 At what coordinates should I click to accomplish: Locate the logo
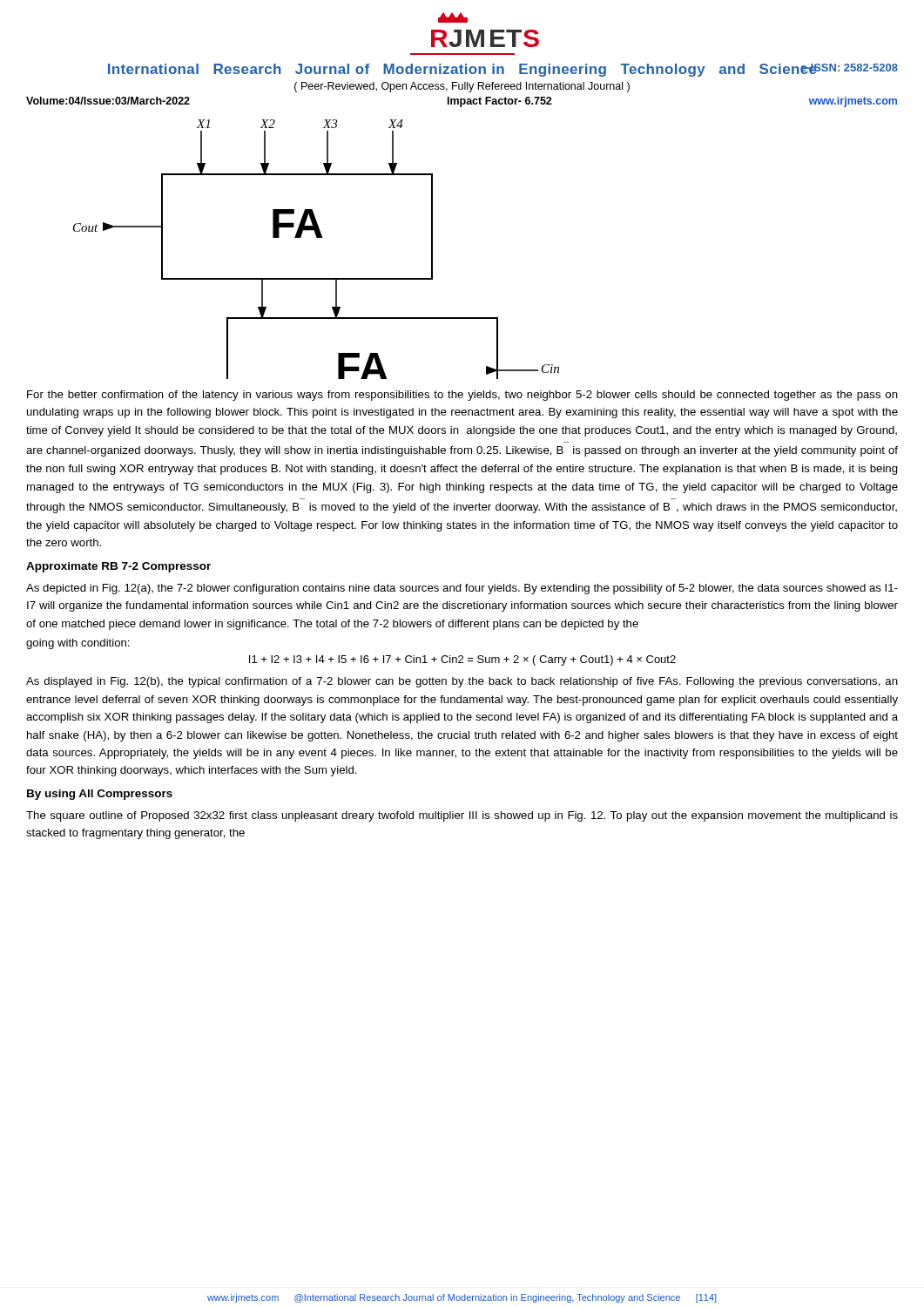click(462, 31)
